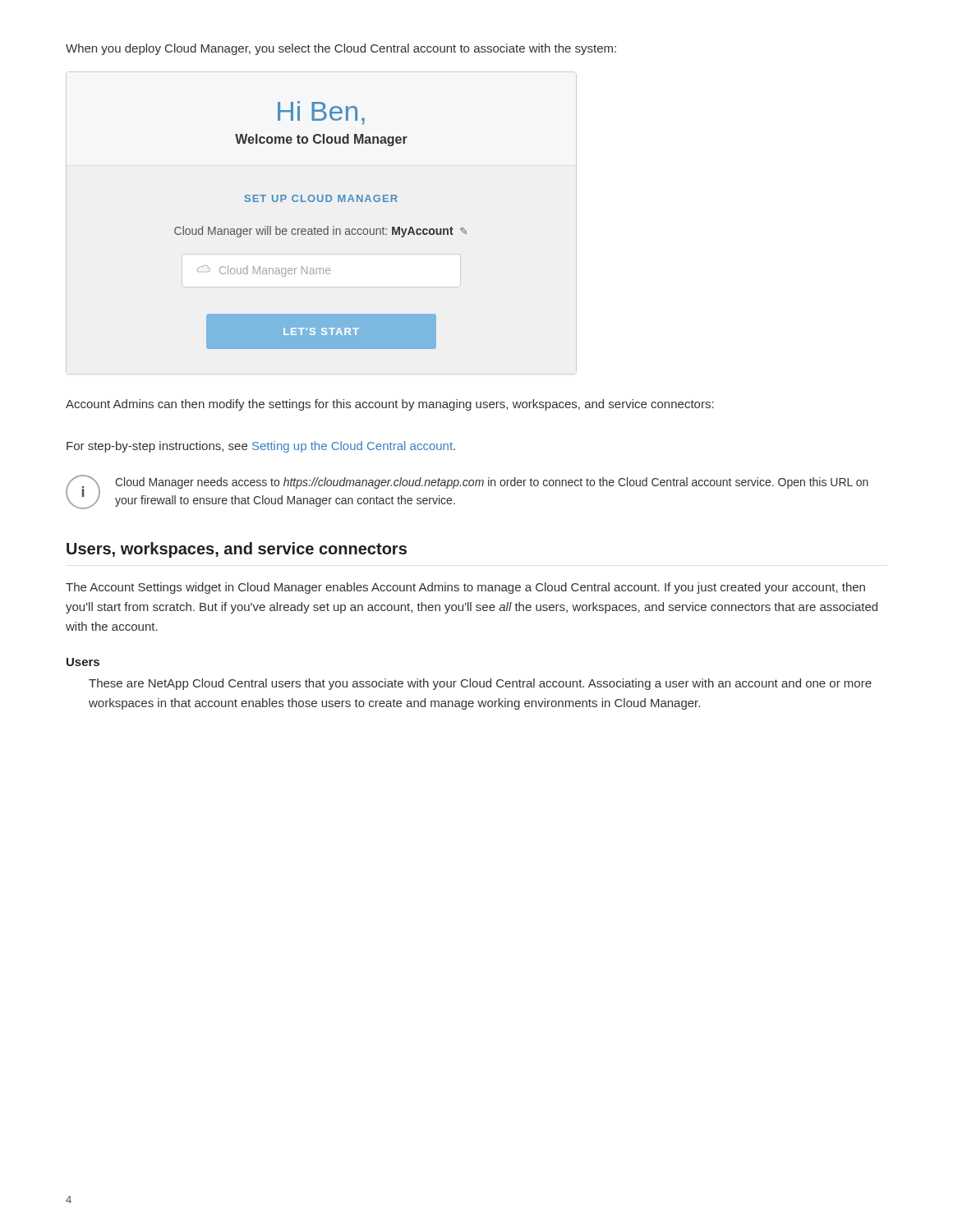Find the passage starting "i Cloud Manager"
Screen dimensions: 1232x953
tap(476, 492)
